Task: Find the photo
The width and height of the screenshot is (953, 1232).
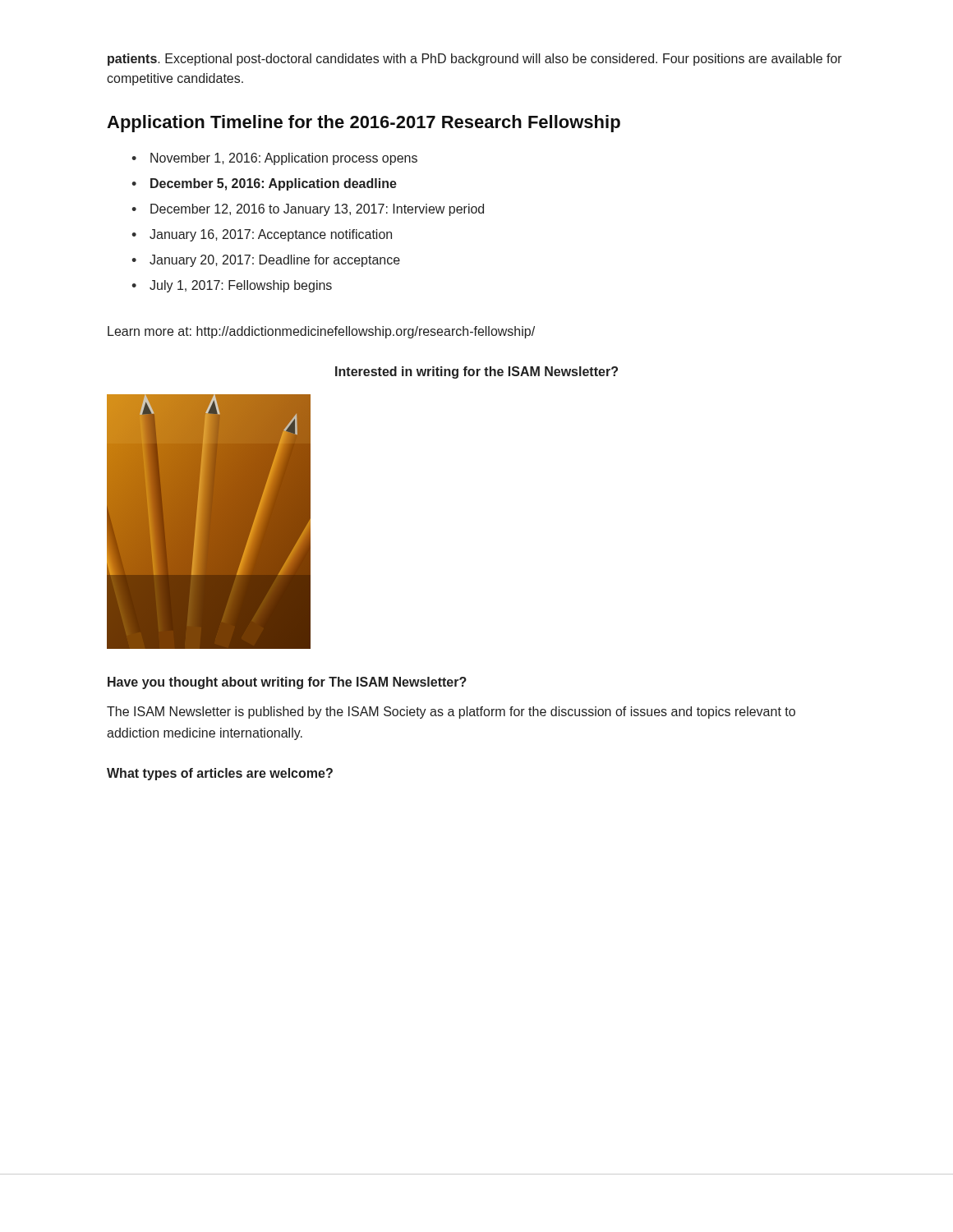Action: (476, 523)
